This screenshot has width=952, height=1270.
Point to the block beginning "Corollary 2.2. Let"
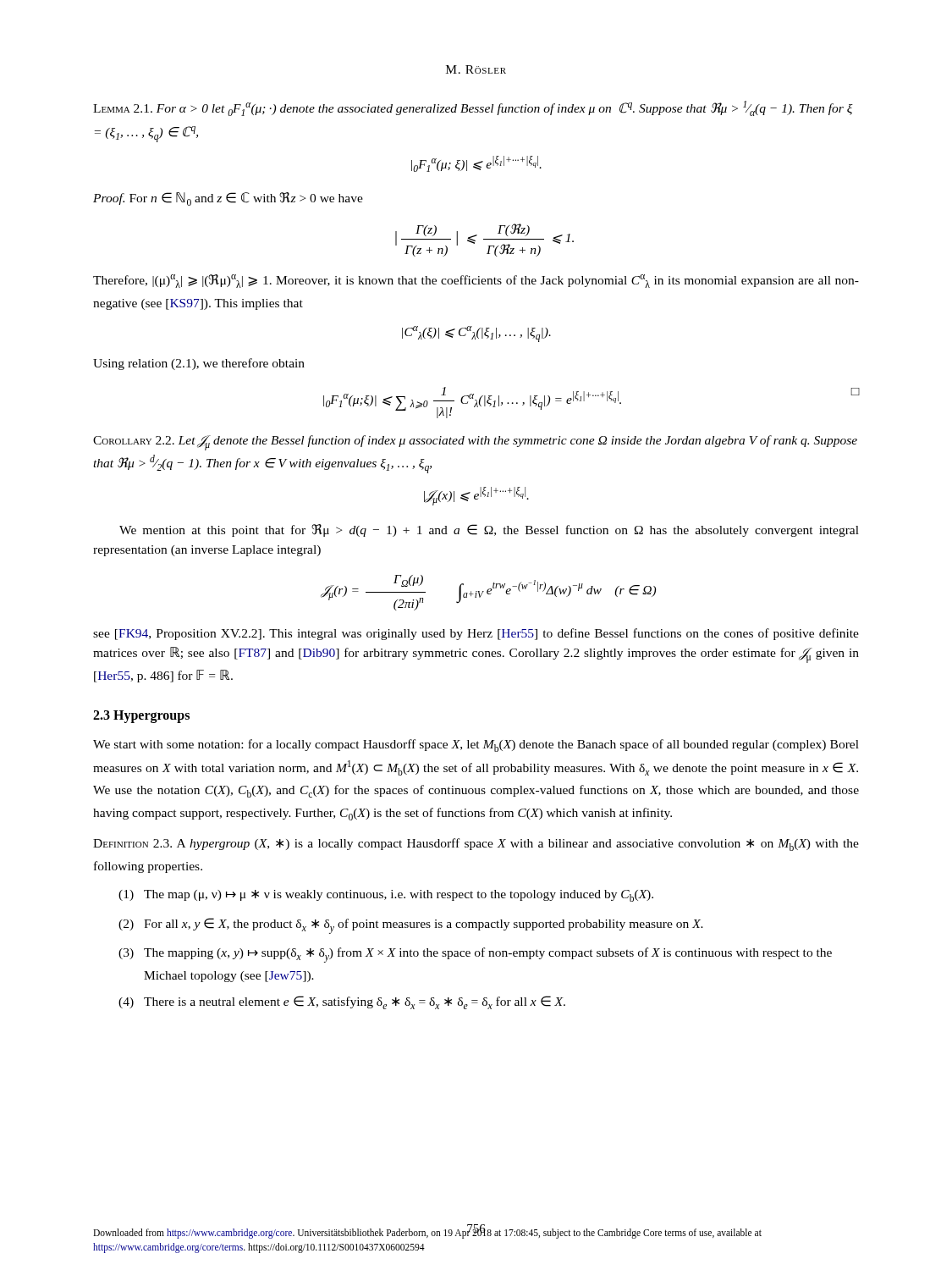coord(475,443)
